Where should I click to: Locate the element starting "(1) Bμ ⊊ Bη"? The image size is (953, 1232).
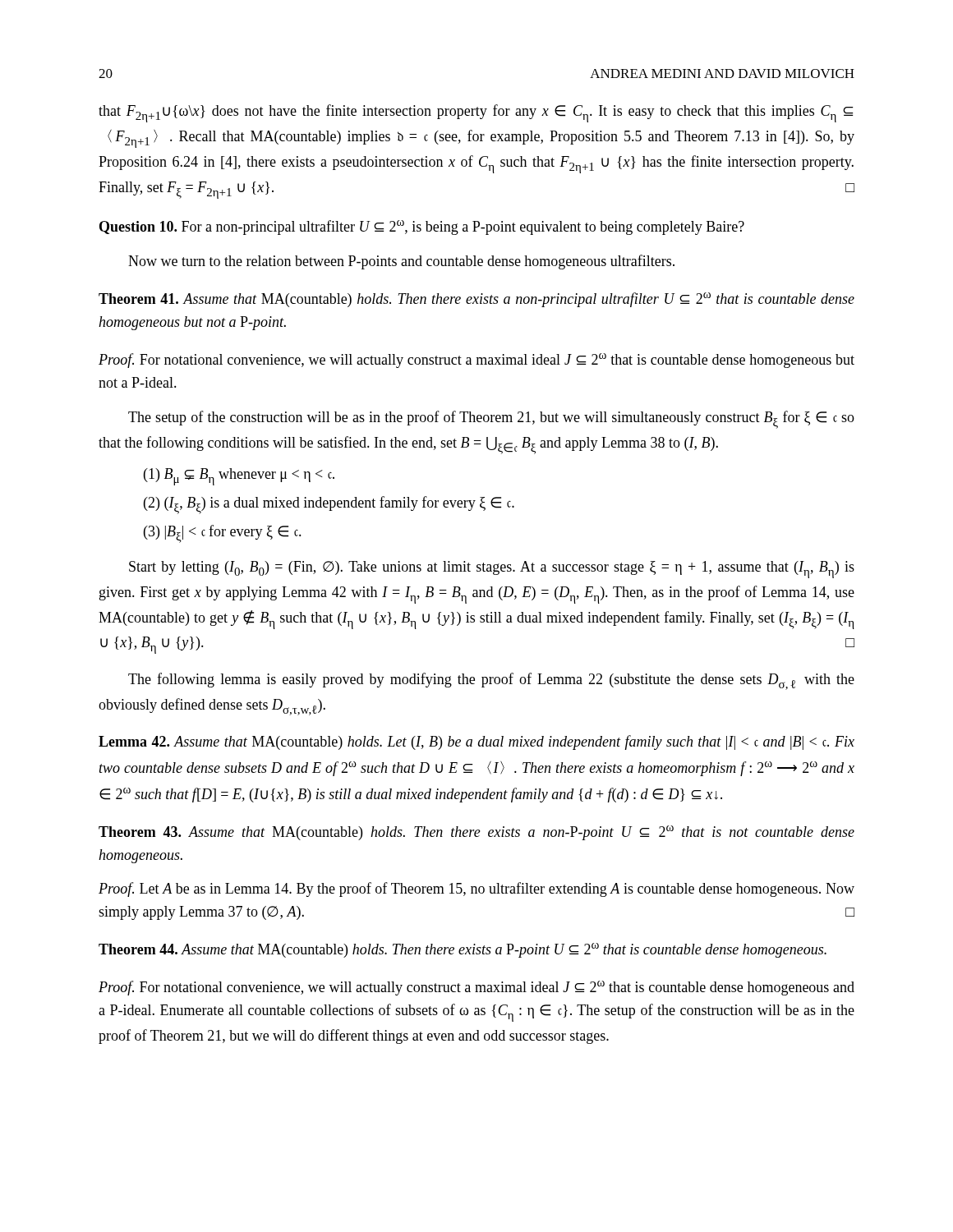(x=239, y=476)
